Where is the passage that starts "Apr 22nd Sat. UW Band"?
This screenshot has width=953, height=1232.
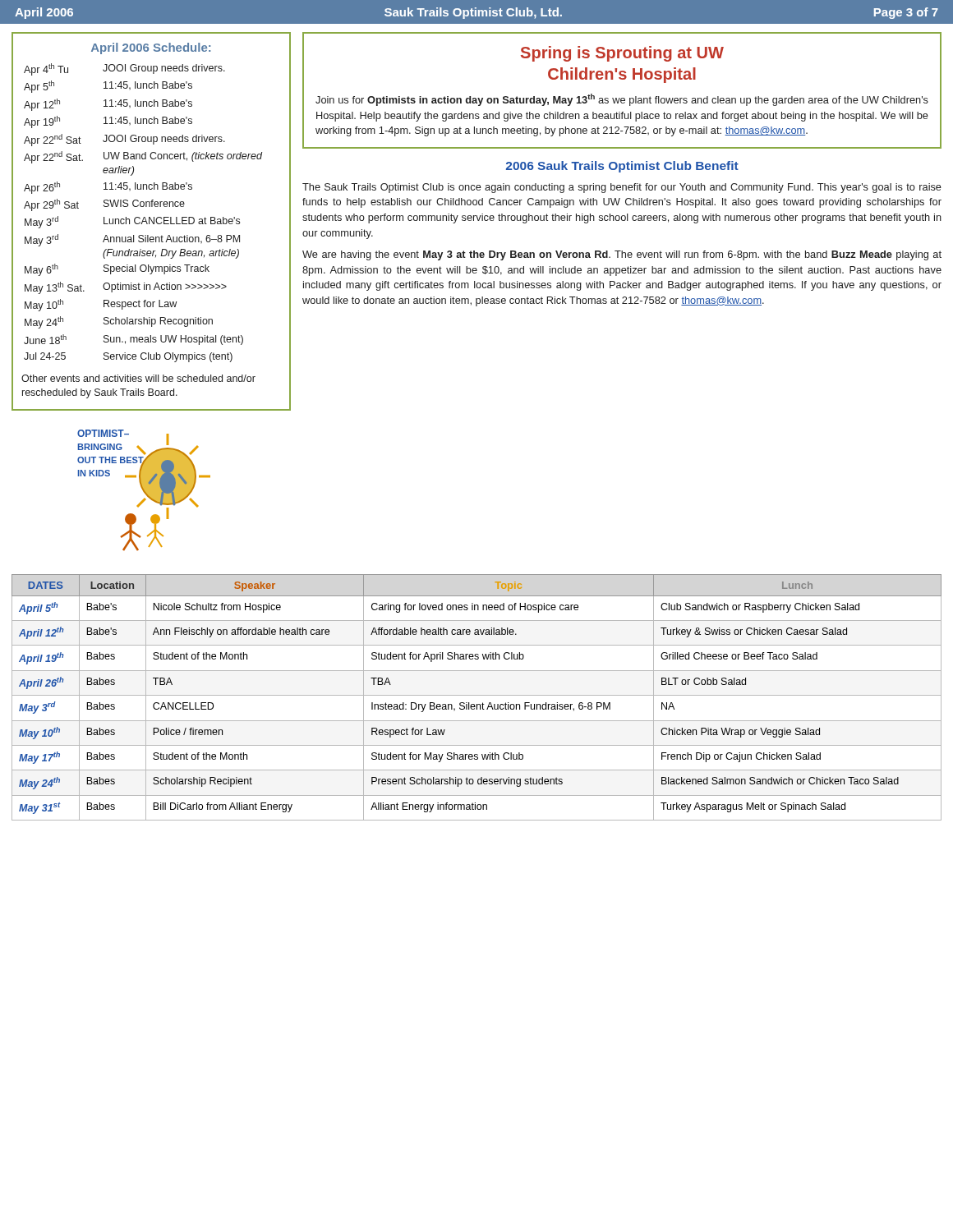click(x=151, y=164)
